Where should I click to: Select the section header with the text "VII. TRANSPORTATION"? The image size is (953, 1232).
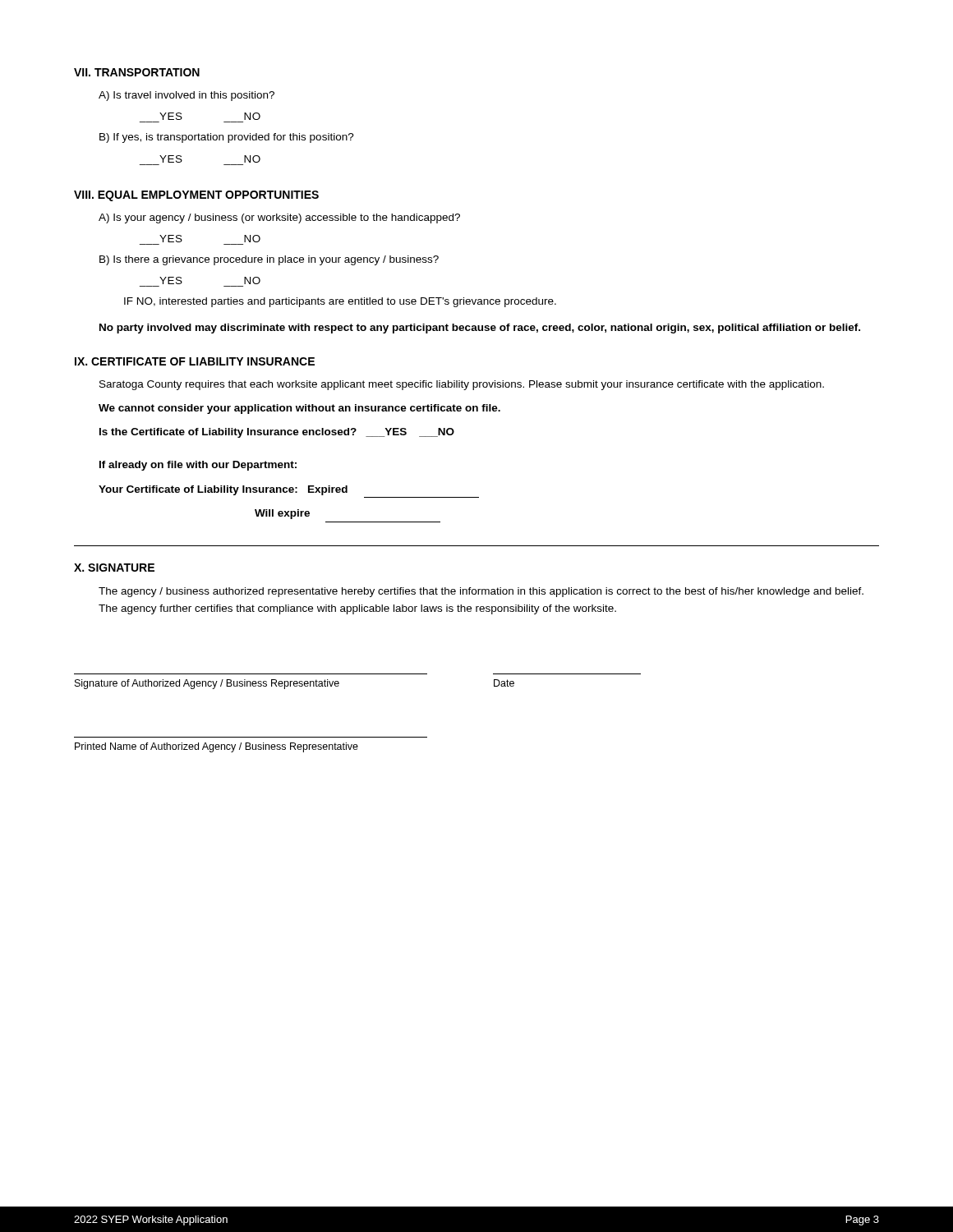pyautogui.click(x=137, y=72)
